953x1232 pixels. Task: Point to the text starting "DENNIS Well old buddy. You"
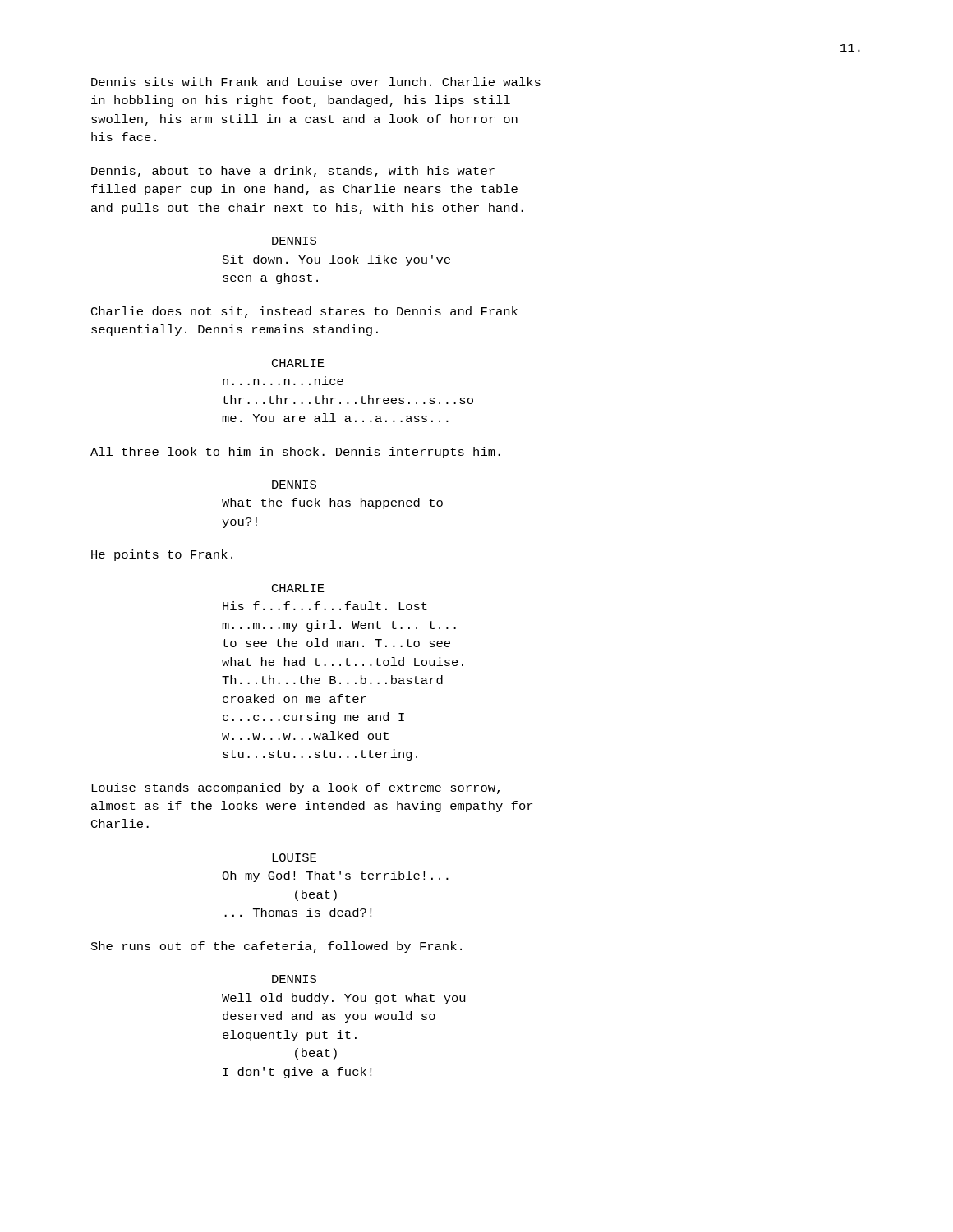pos(411,1026)
